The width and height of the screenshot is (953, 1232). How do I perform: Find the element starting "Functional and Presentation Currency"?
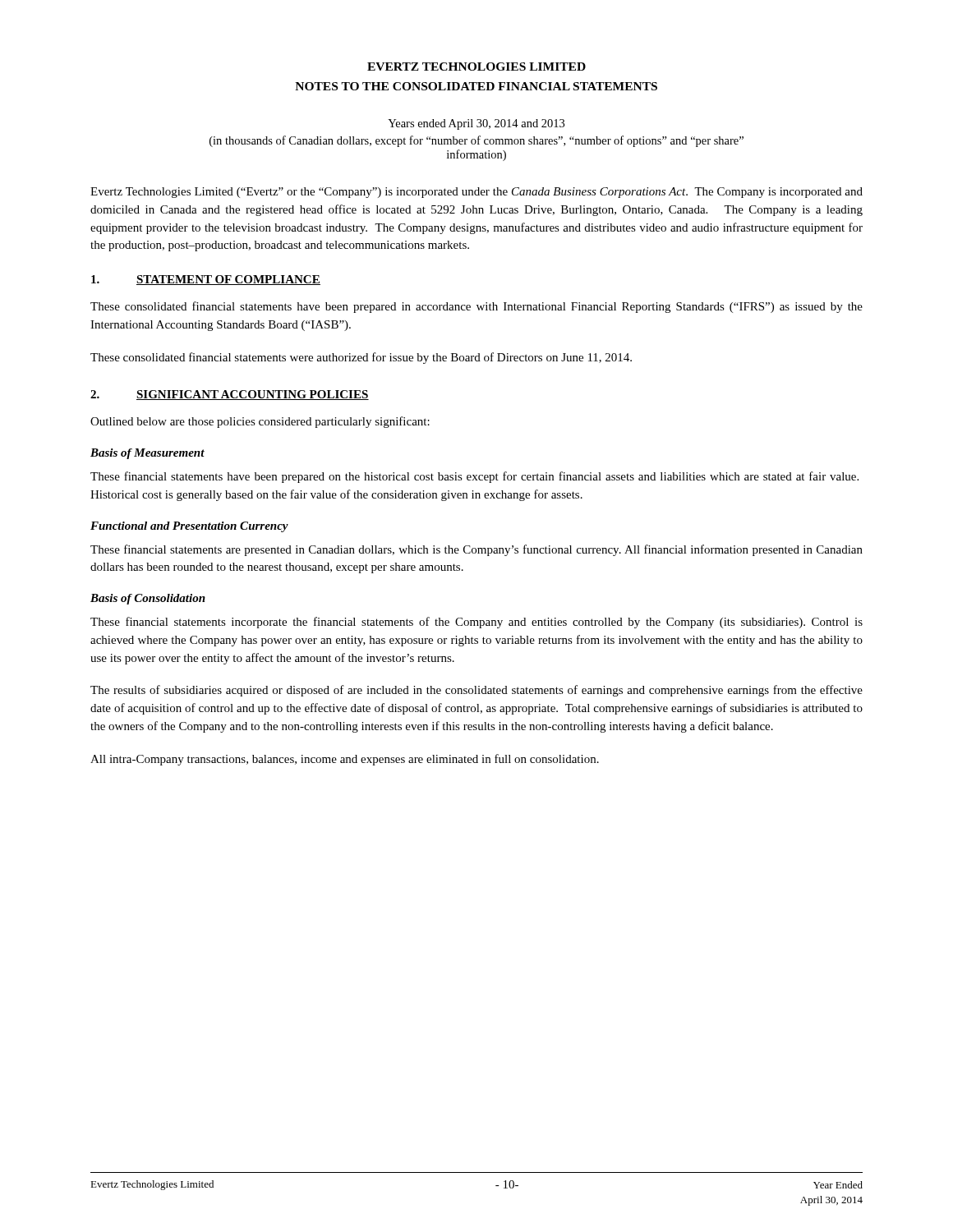[189, 525]
